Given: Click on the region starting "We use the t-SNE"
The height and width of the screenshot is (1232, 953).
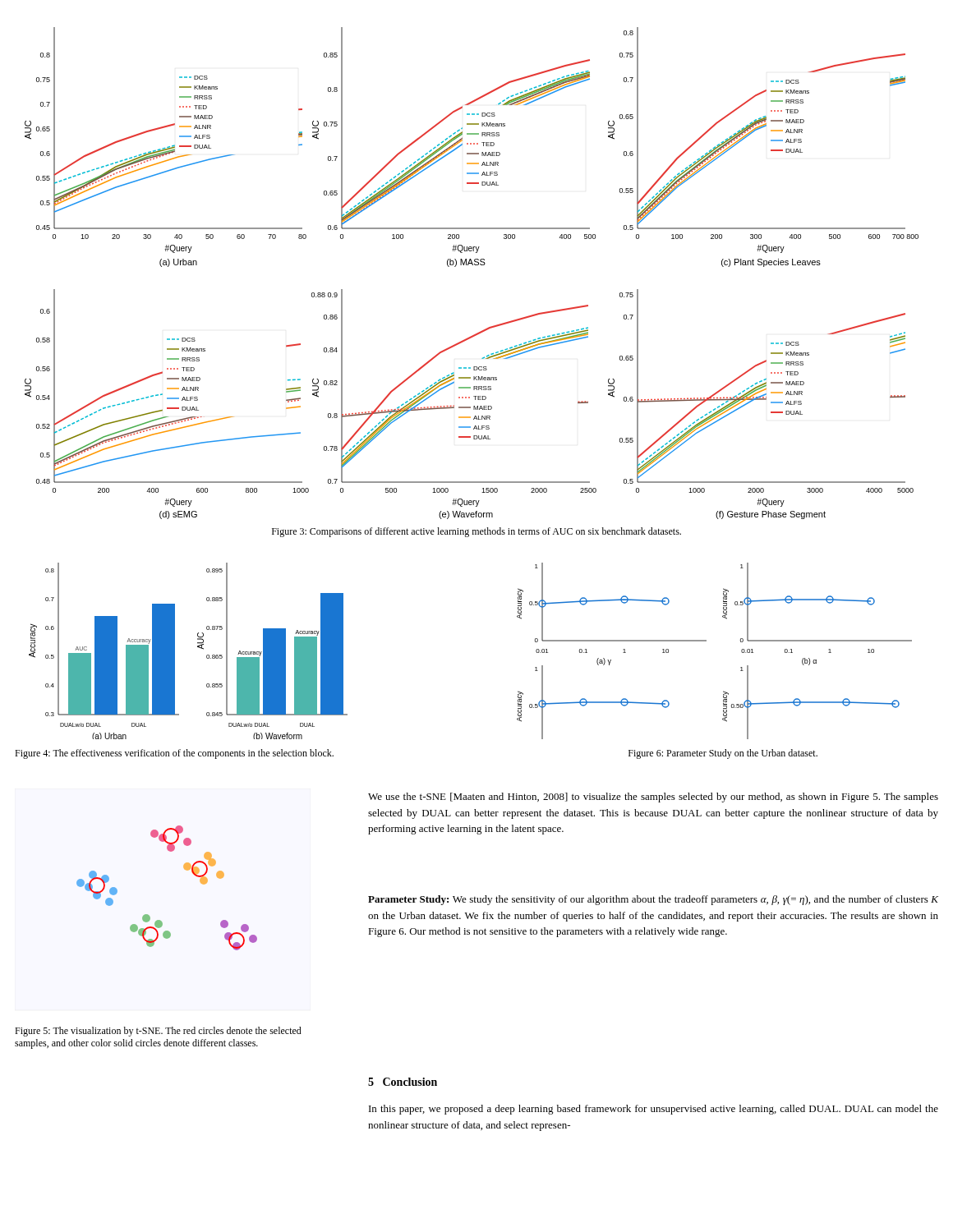Looking at the screenshot, I should click(653, 812).
